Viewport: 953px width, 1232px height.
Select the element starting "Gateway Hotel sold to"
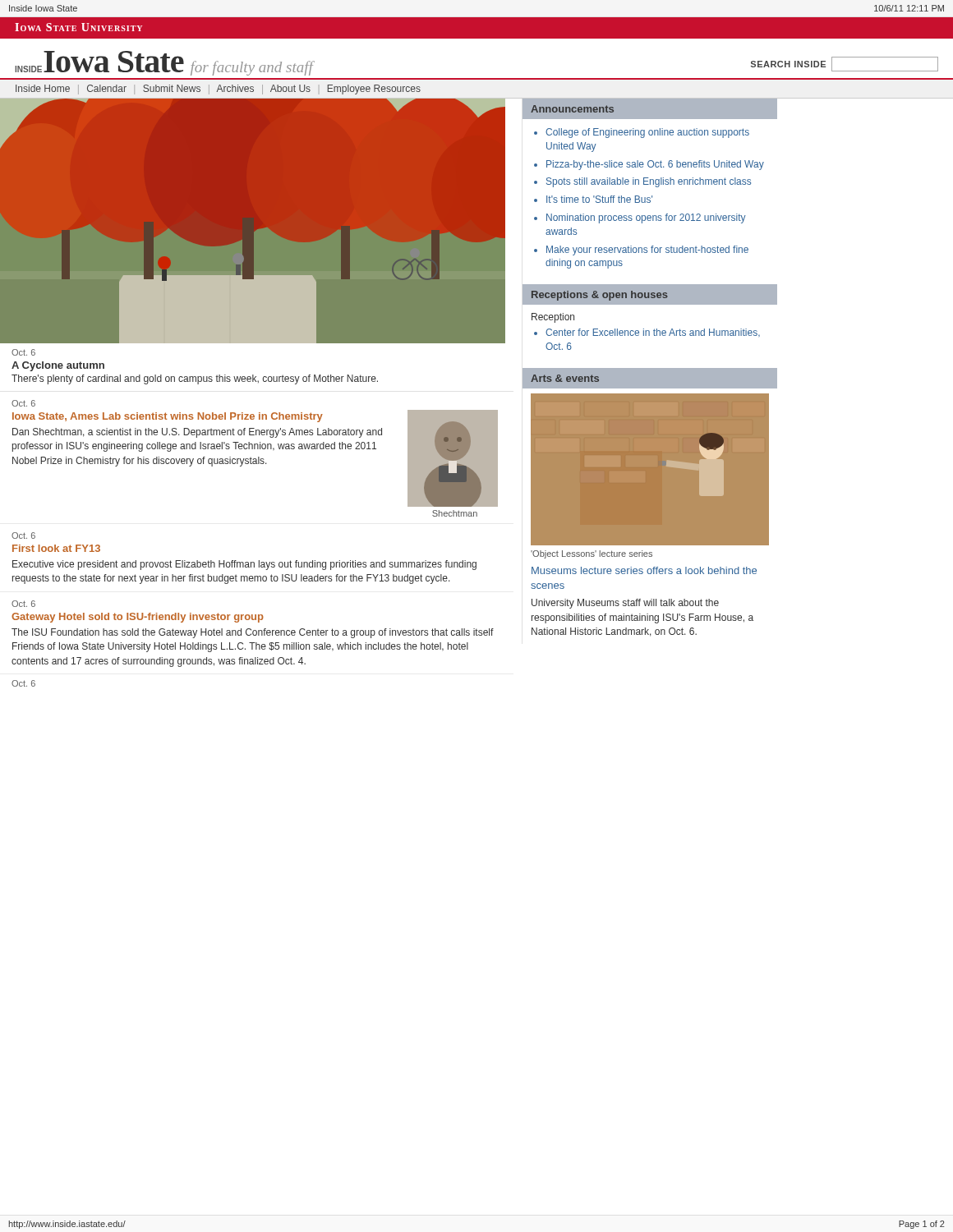click(x=138, y=616)
